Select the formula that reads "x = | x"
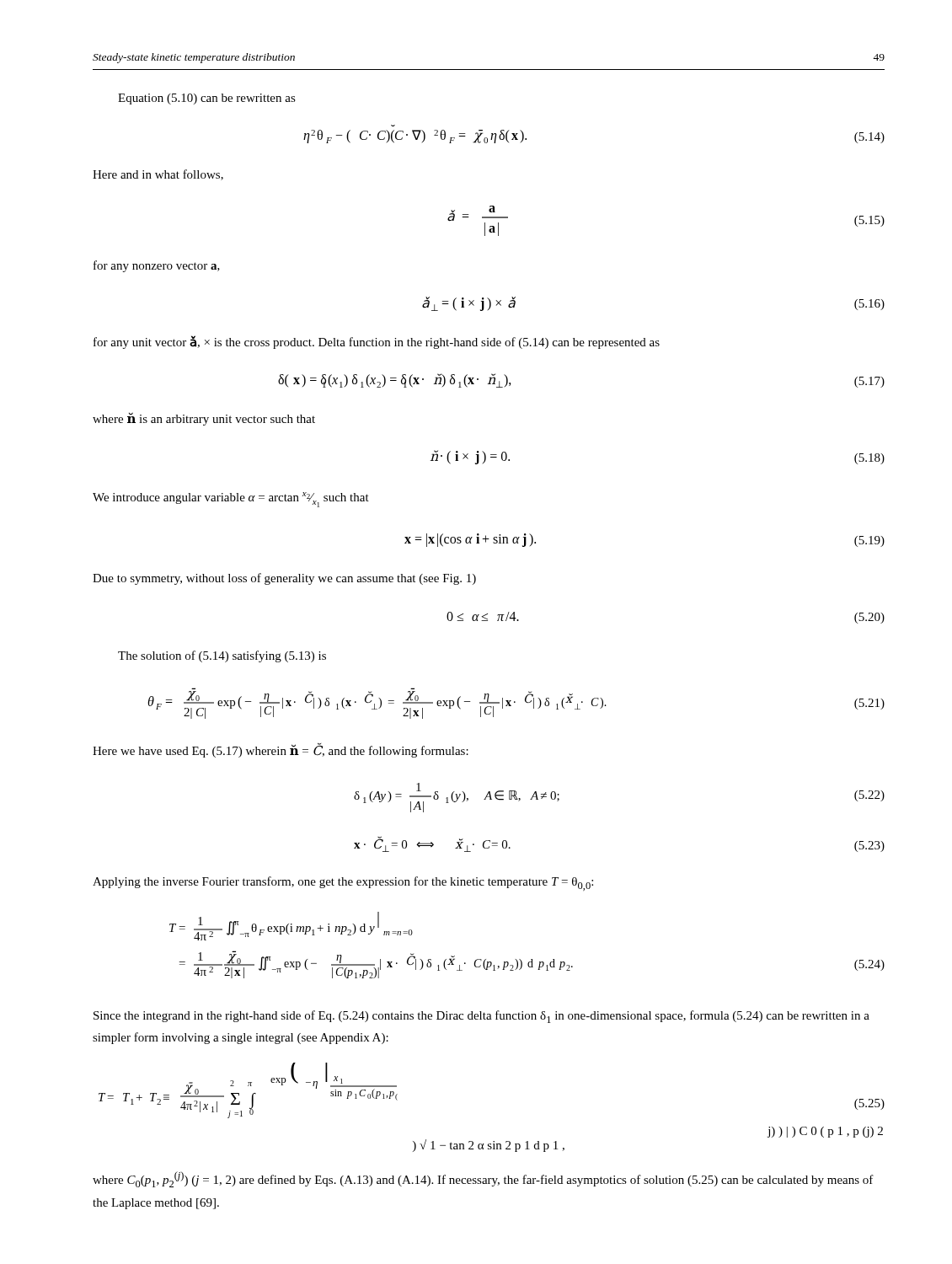Image resolution: width=952 pixels, height=1264 pixels. coord(470,540)
